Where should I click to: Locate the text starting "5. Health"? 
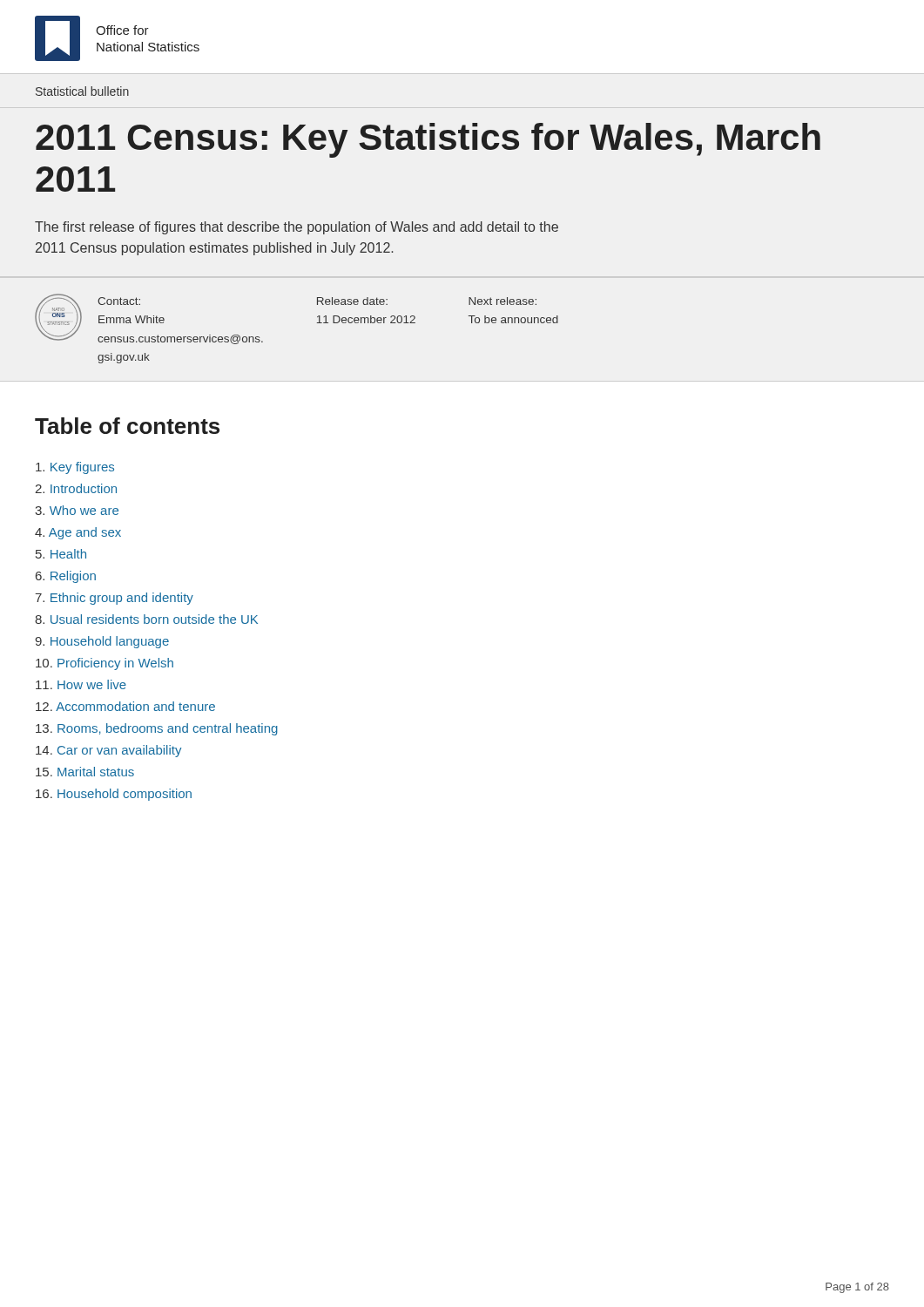[x=61, y=554]
